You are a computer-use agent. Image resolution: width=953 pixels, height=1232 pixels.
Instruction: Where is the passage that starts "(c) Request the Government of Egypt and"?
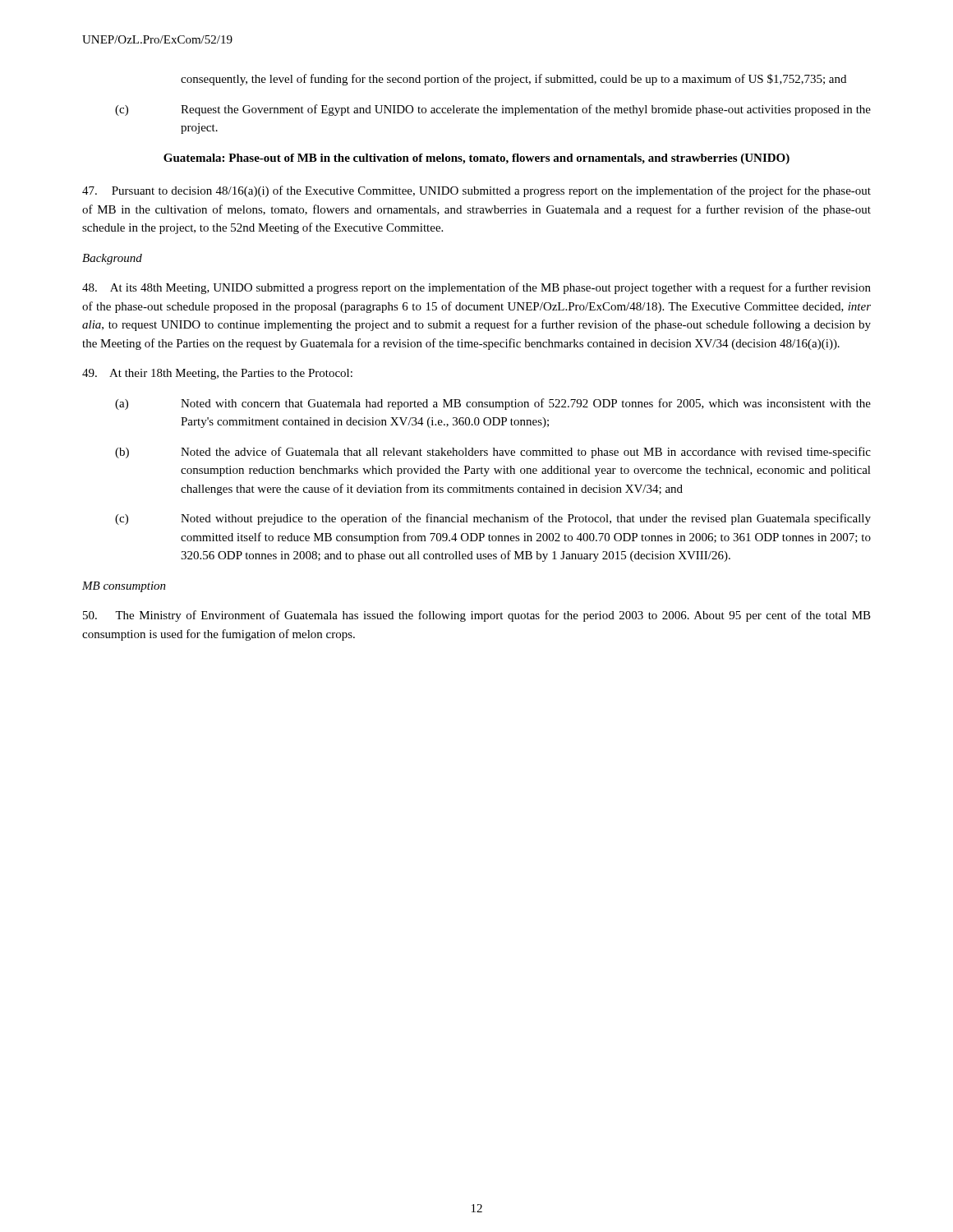click(x=476, y=118)
